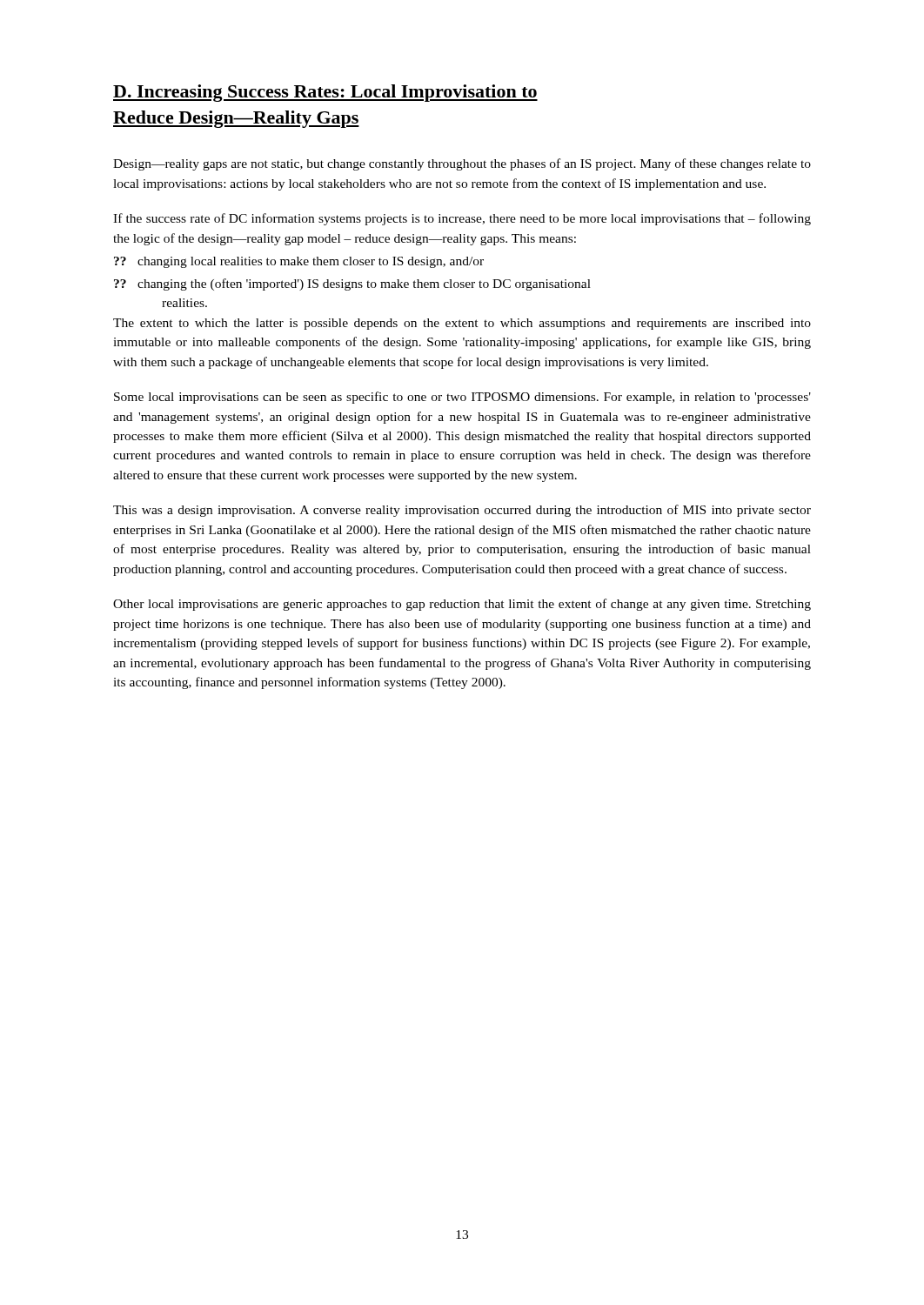Find the passage starting "Other local improvisations"
The image size is (924, 1305).
(462, 643)
